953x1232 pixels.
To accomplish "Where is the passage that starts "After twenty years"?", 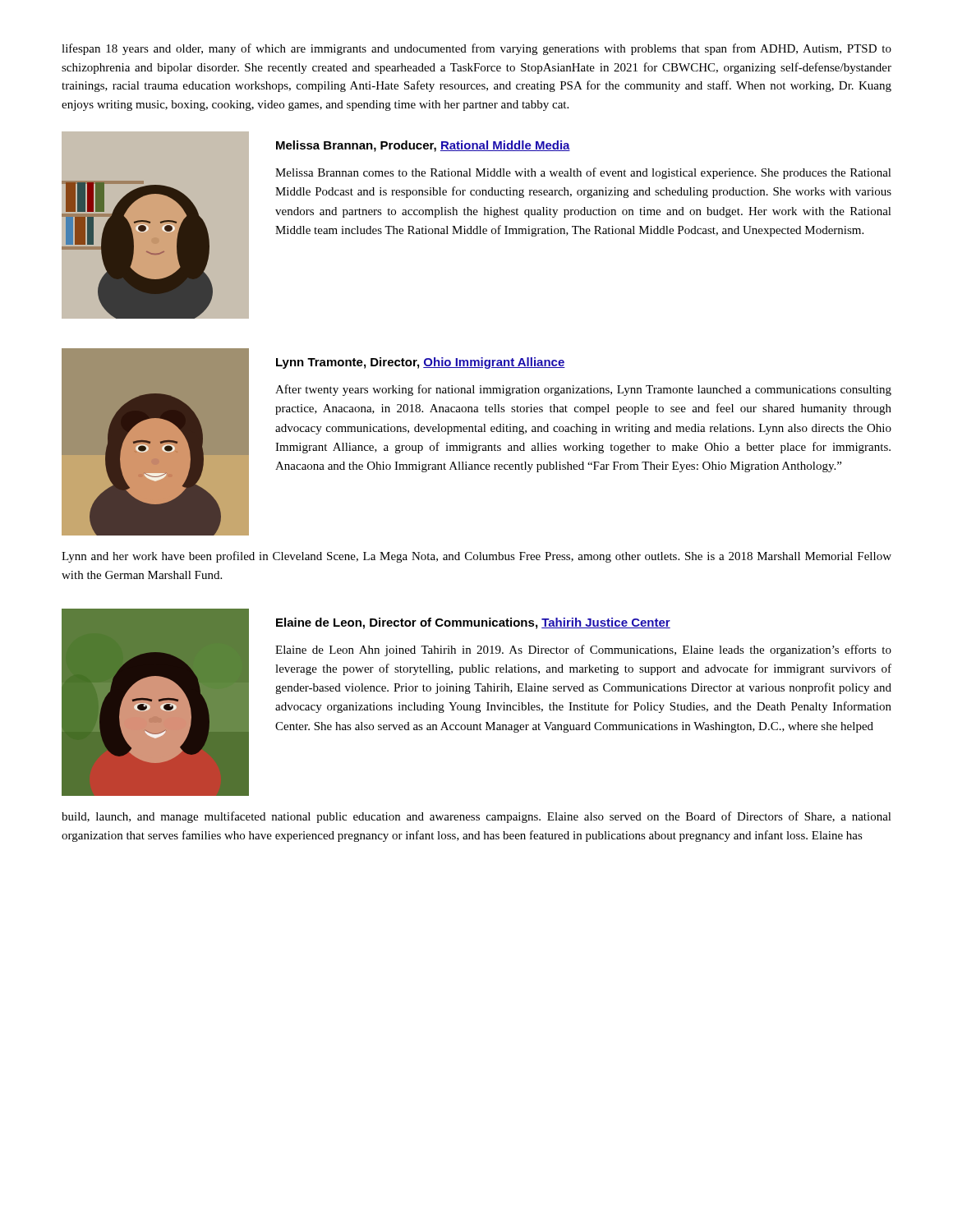I will click(x=583, y=428).
